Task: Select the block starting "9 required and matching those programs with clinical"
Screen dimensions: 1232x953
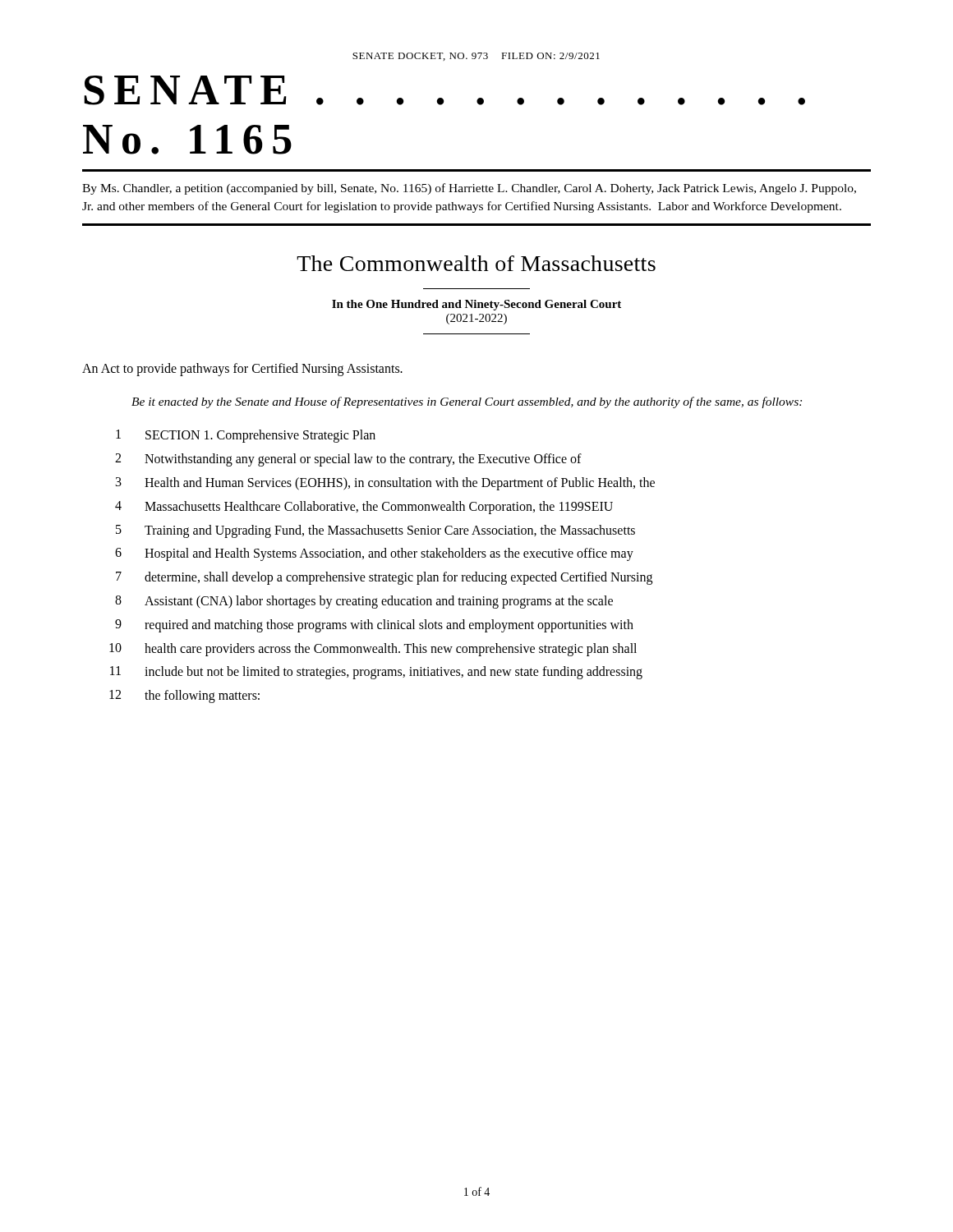Action: coord(476,625)
